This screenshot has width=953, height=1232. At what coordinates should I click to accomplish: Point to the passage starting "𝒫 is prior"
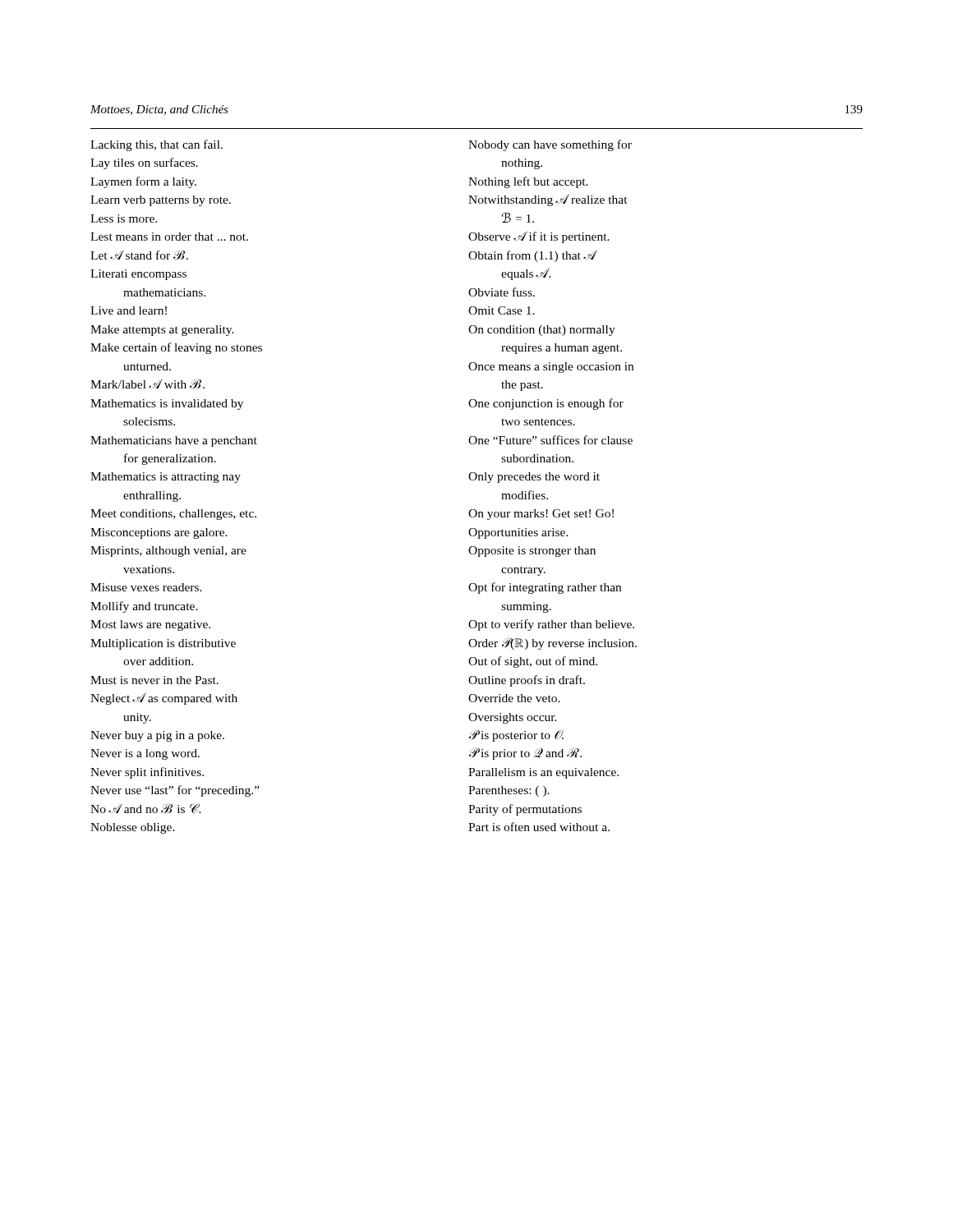tap(525, 753)
